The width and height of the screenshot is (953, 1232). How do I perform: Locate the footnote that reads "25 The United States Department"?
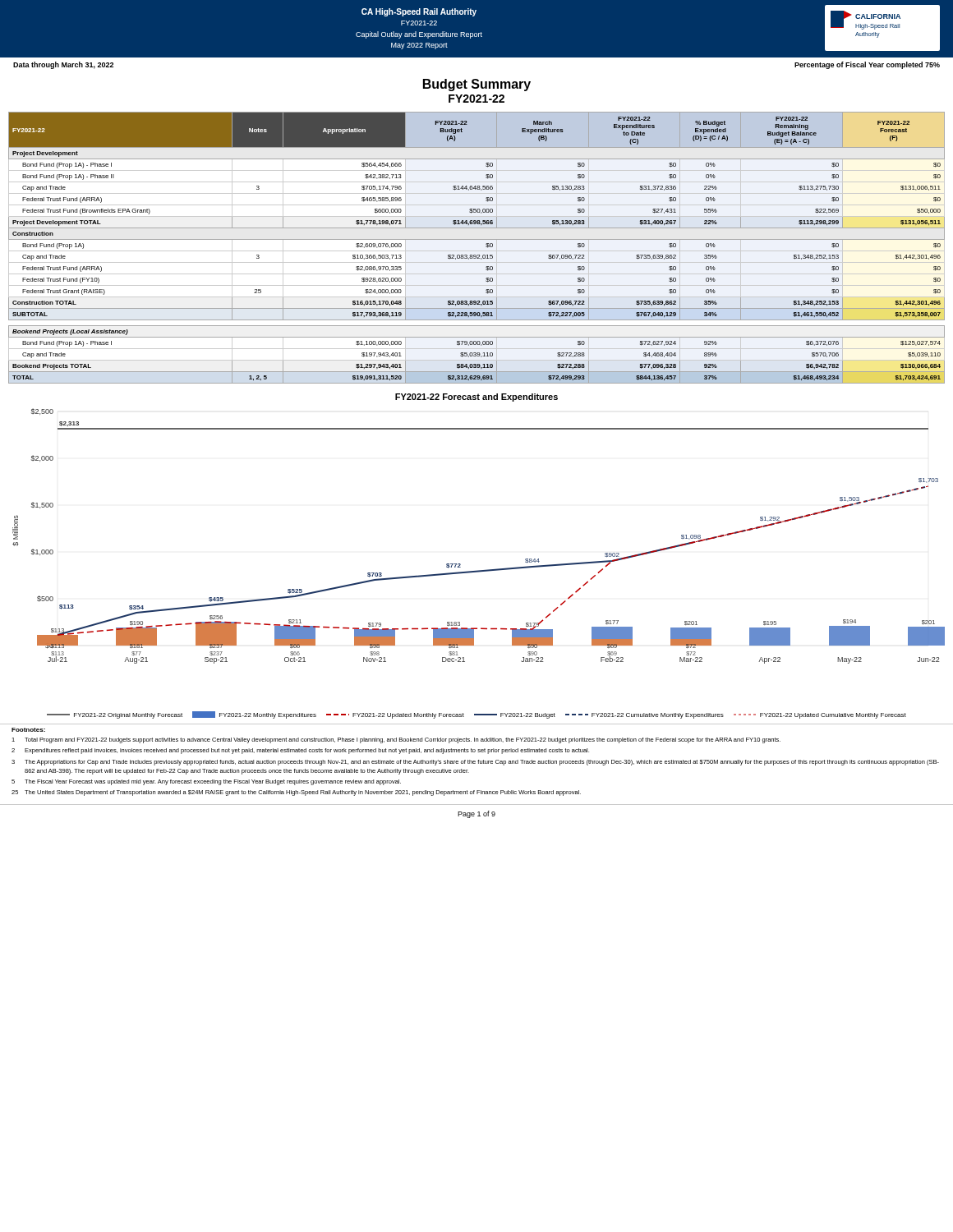[296, 792]
